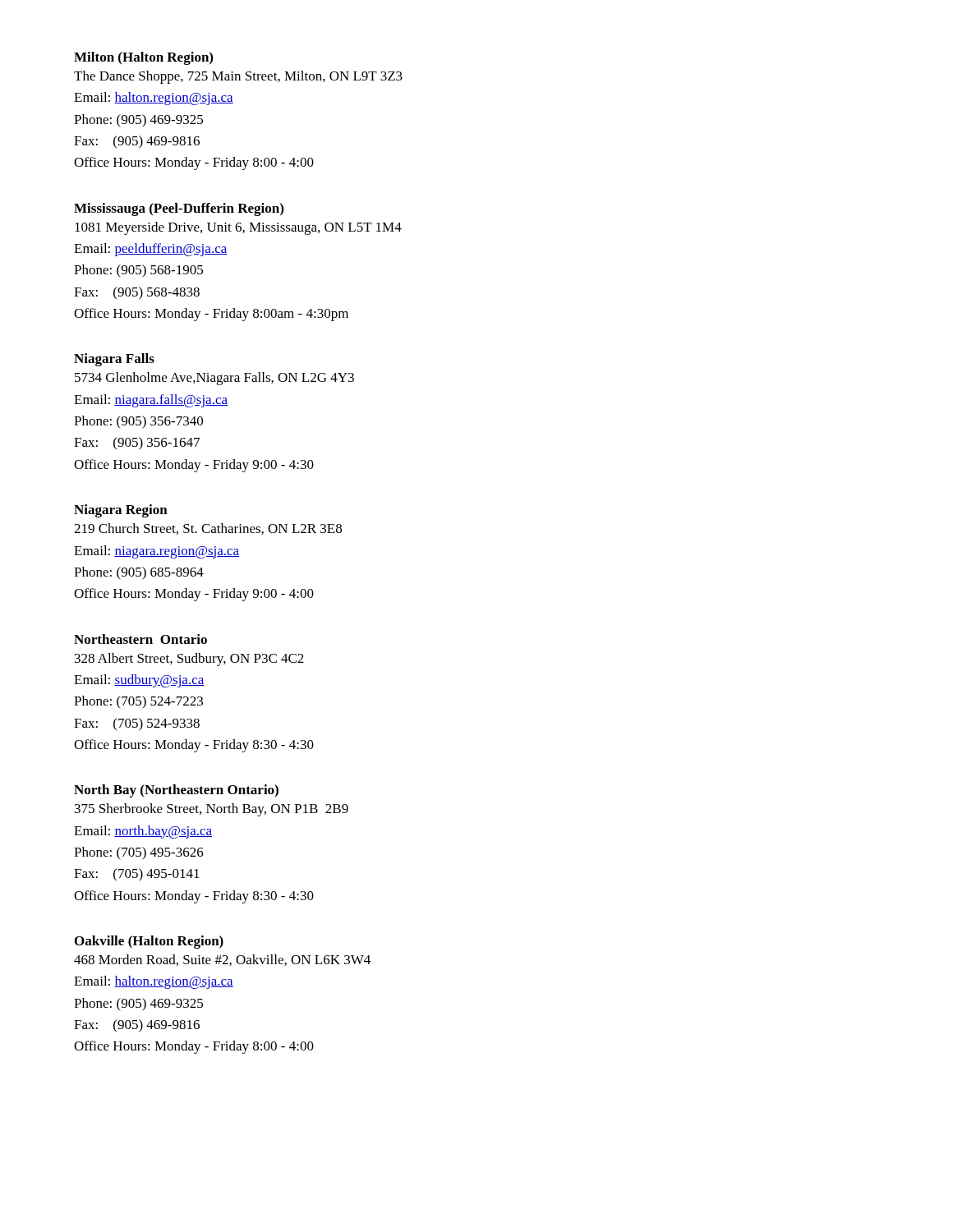The height and width of the screenshot is (1232, 953).
Task: Click on the text block containing "328 Albert Street, Sudbury, ON"
Action: click(x=194, y=701)
